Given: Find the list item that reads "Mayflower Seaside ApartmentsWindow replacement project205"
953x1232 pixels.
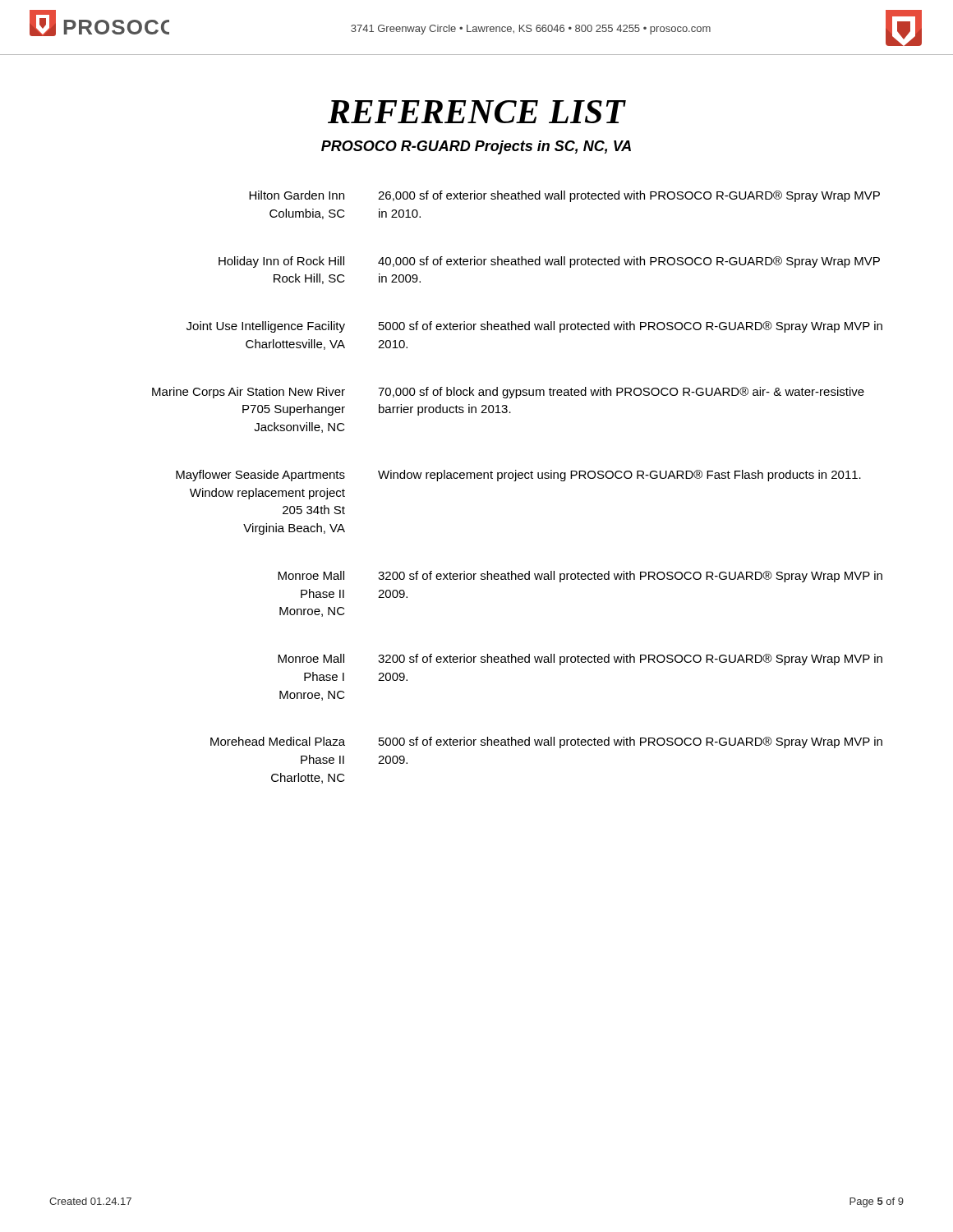Looking at the screenshot, I should (518, 476).
